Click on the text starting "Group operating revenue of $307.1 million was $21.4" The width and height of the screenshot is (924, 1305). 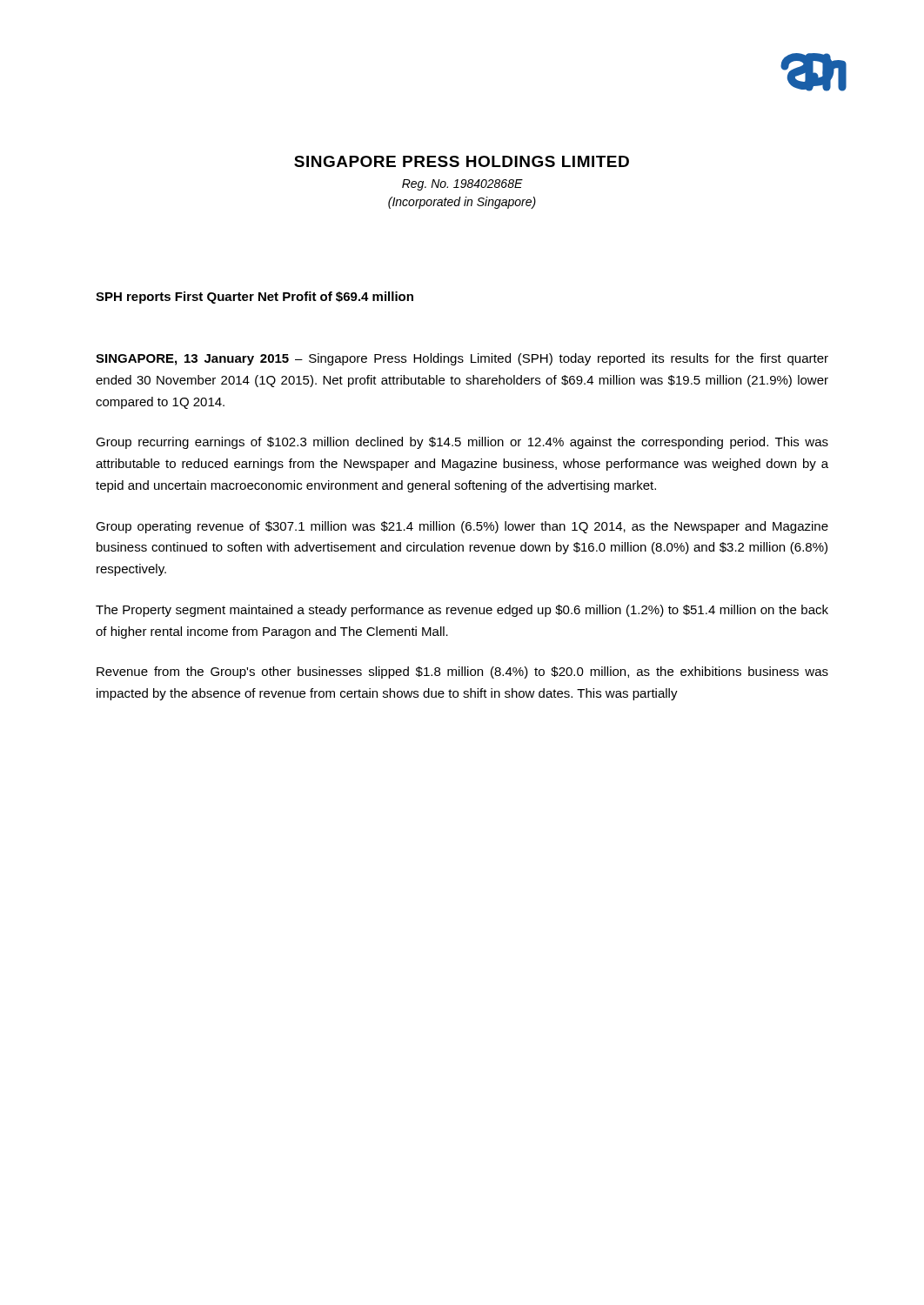click(x=462, y=547)
